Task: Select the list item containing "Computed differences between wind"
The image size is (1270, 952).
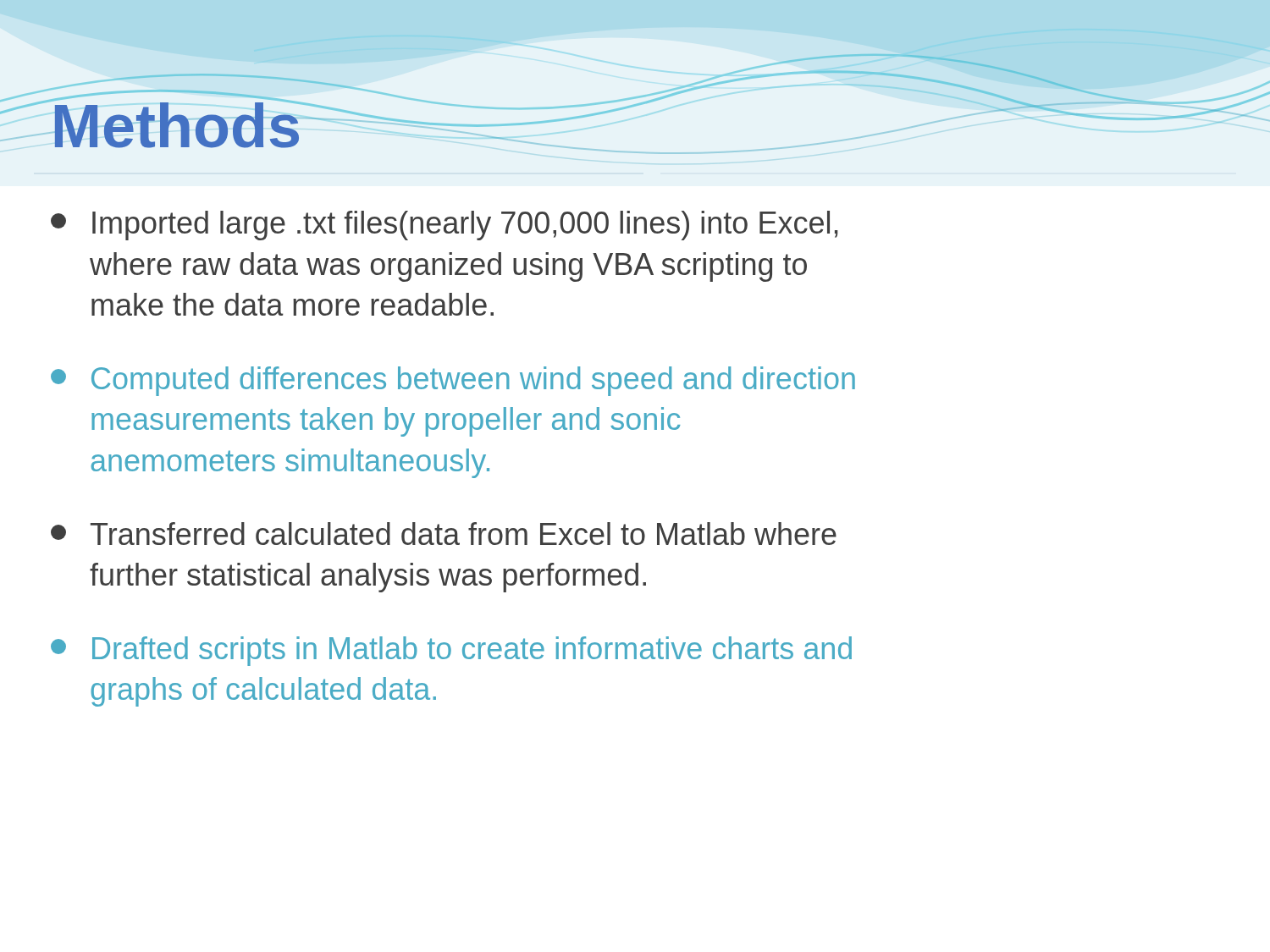Action: point(454,420)
